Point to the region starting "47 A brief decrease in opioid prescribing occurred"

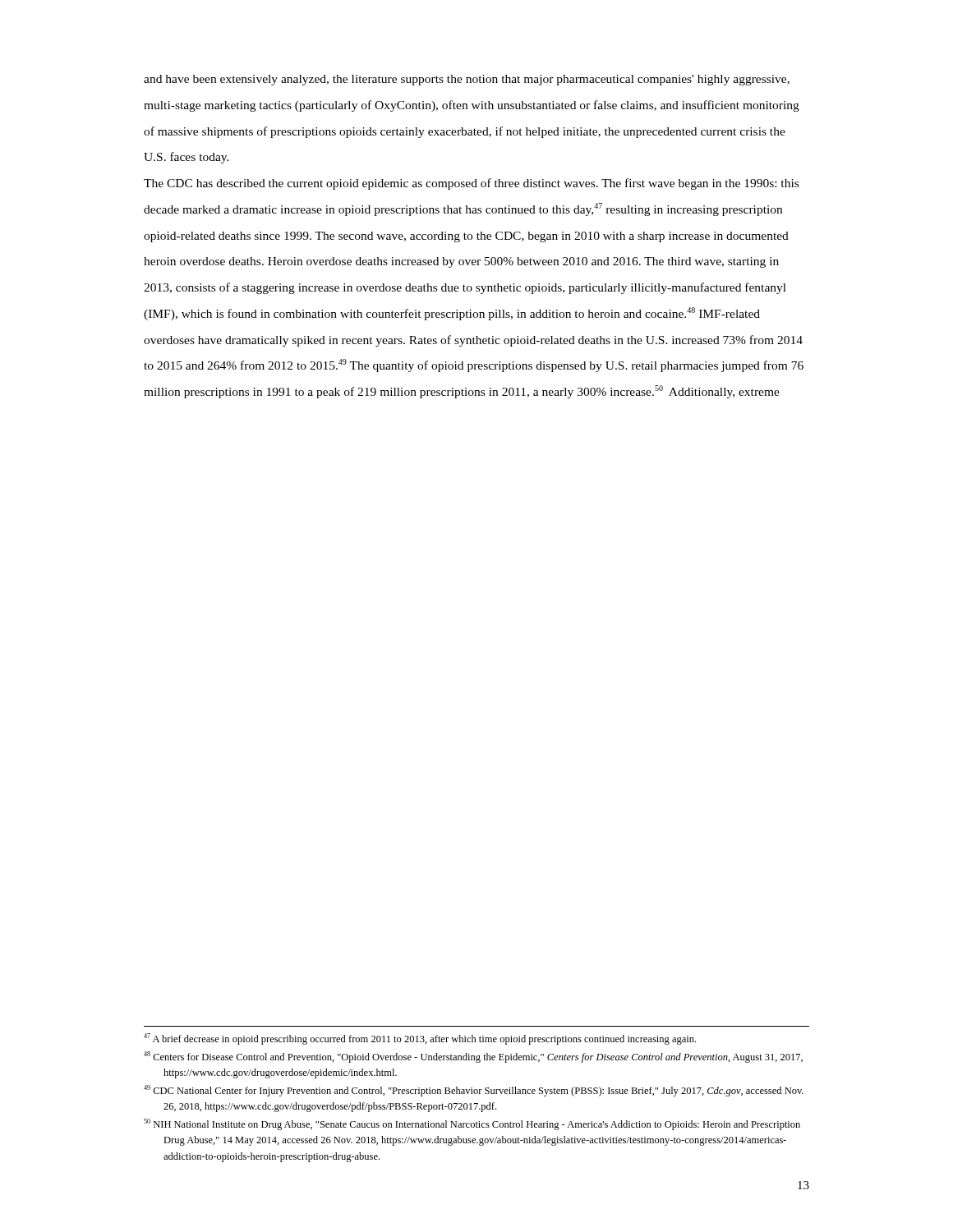420,1039
